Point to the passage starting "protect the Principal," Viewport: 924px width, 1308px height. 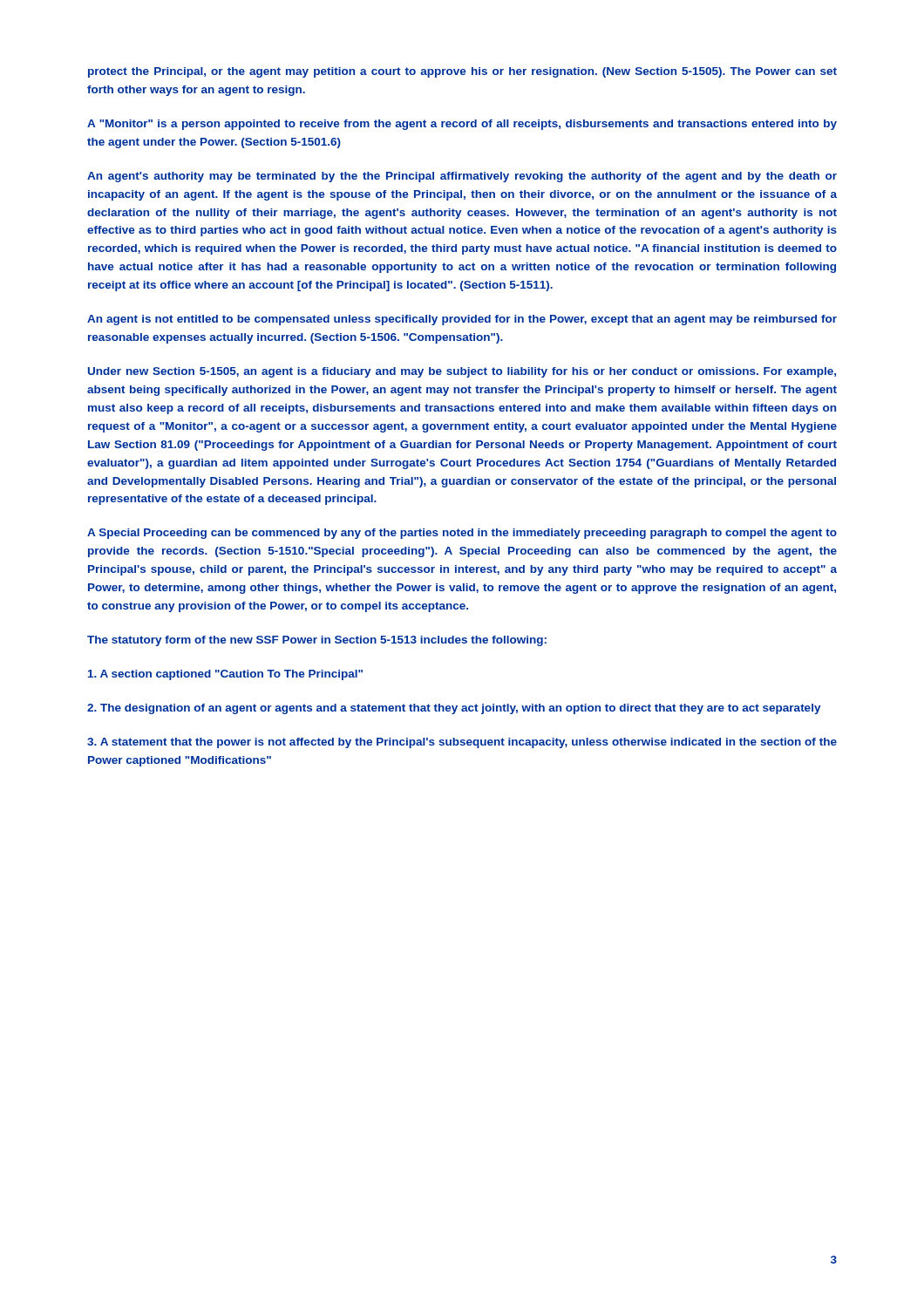(x=462, y=80)
